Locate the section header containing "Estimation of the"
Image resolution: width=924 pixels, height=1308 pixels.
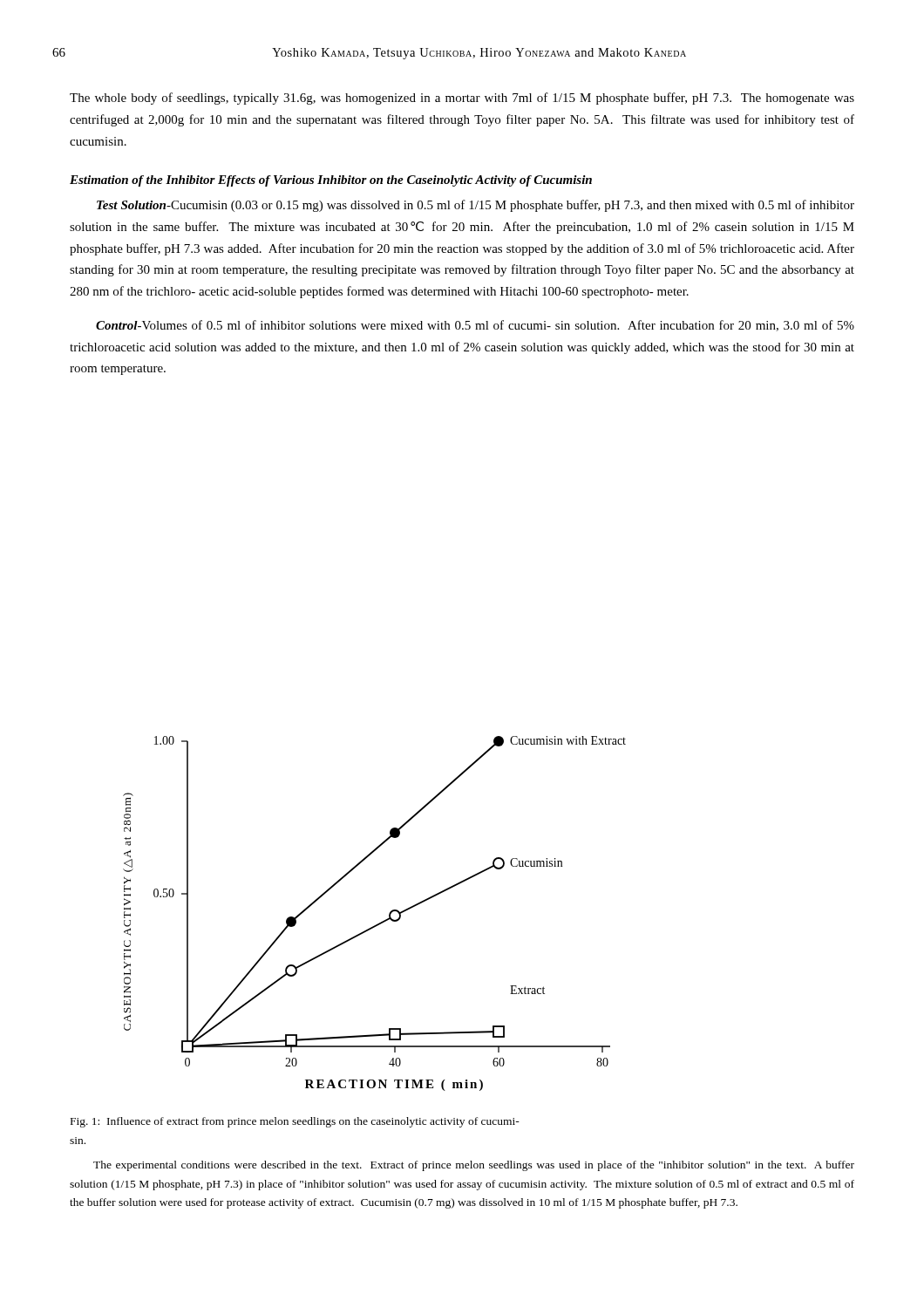click(x=331, y=180)
